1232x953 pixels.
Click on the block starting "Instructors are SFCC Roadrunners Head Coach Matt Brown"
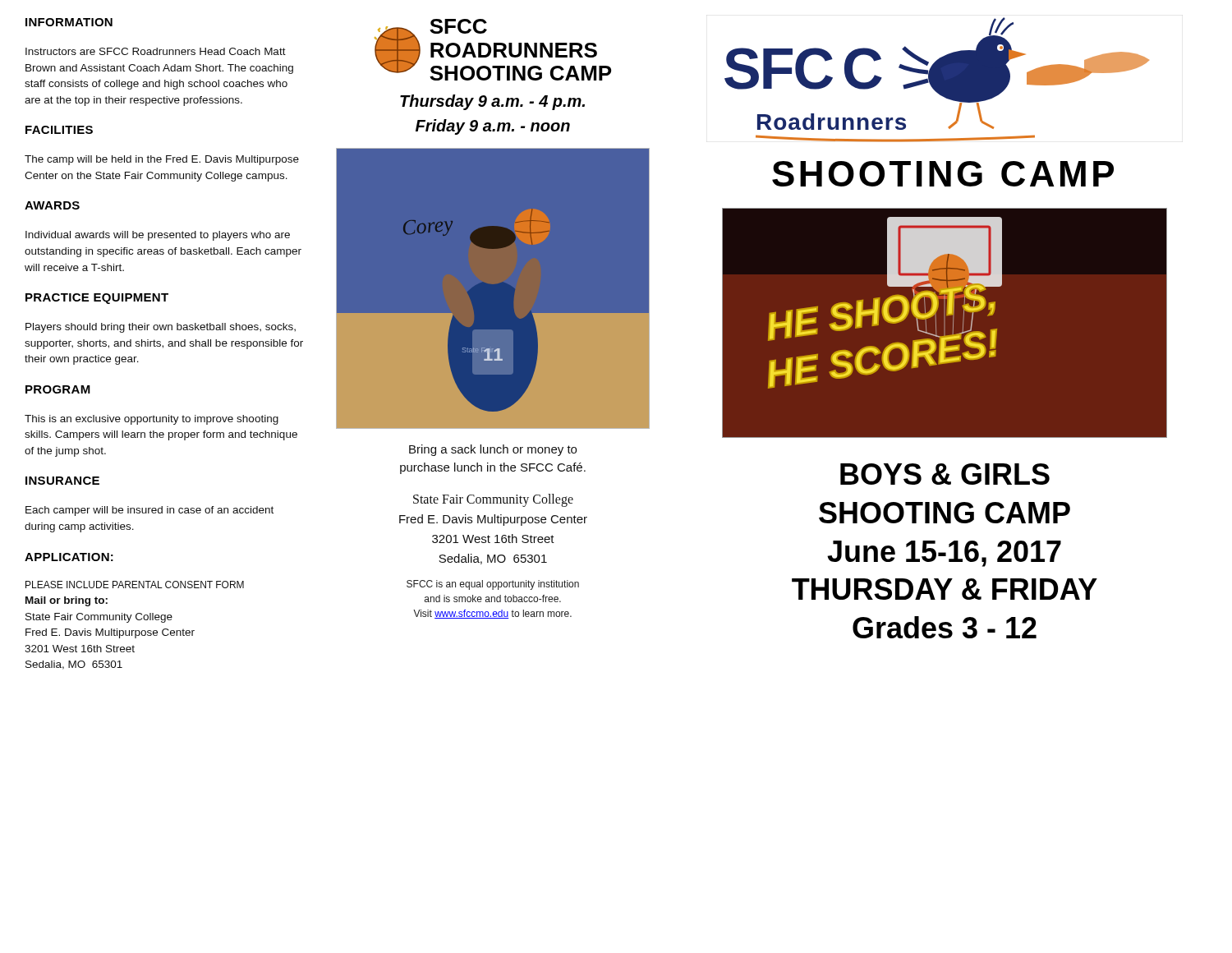pos(164,76)
